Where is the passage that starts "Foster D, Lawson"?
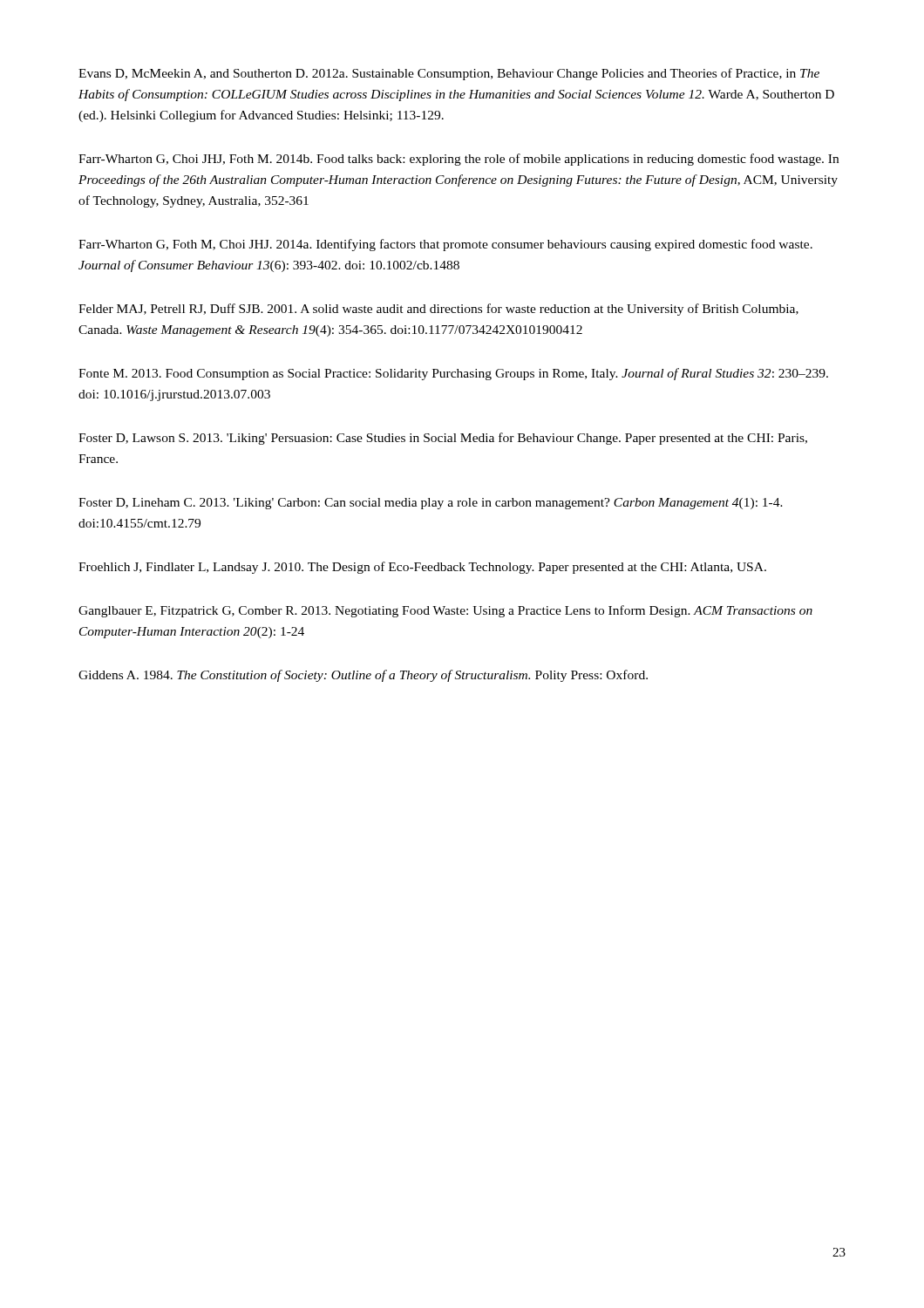The height and width of the screenshot is (1308, 924). 443,448
